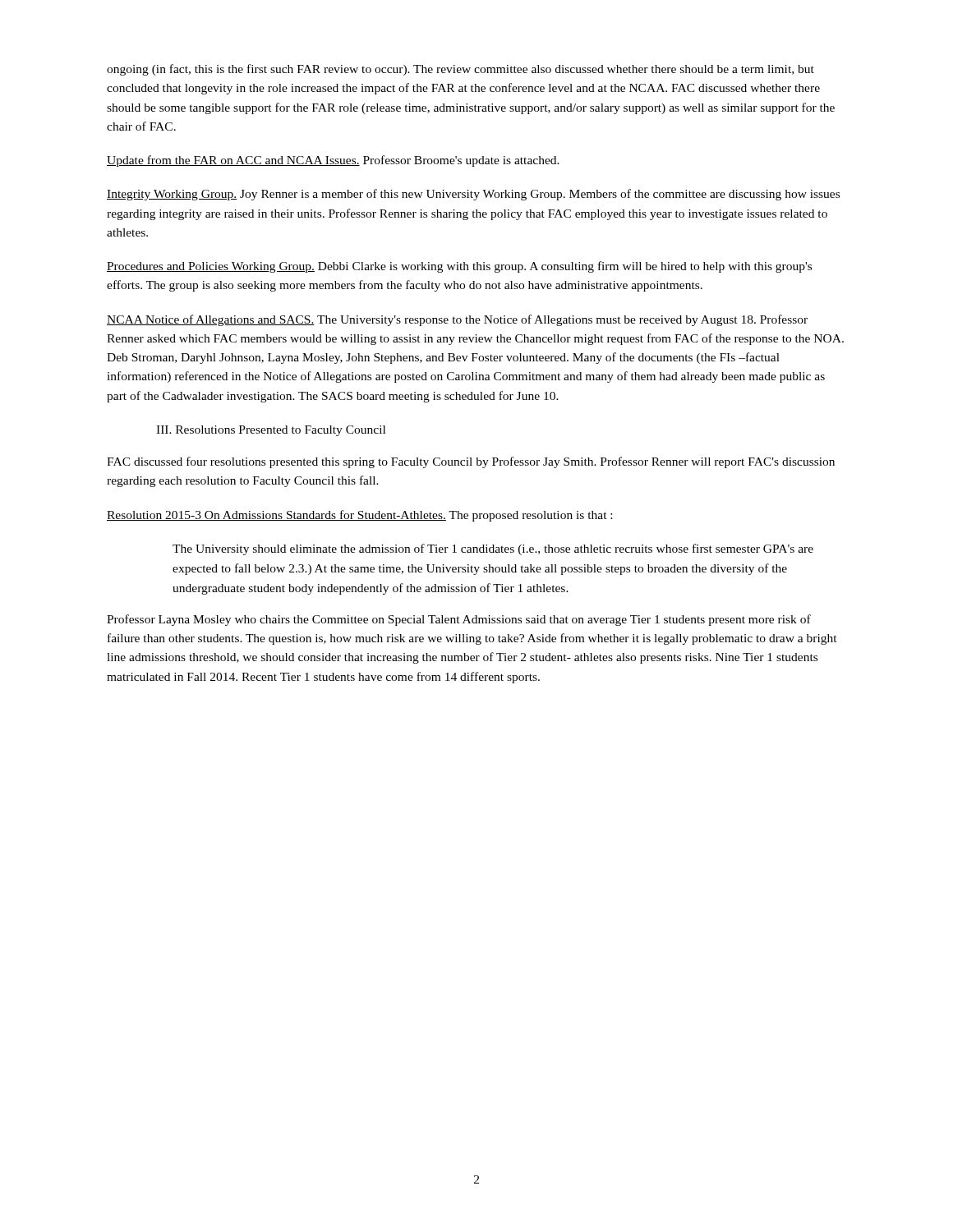Screen dimensions: 1232x953
Task: Click the section header
Action: 271,429
